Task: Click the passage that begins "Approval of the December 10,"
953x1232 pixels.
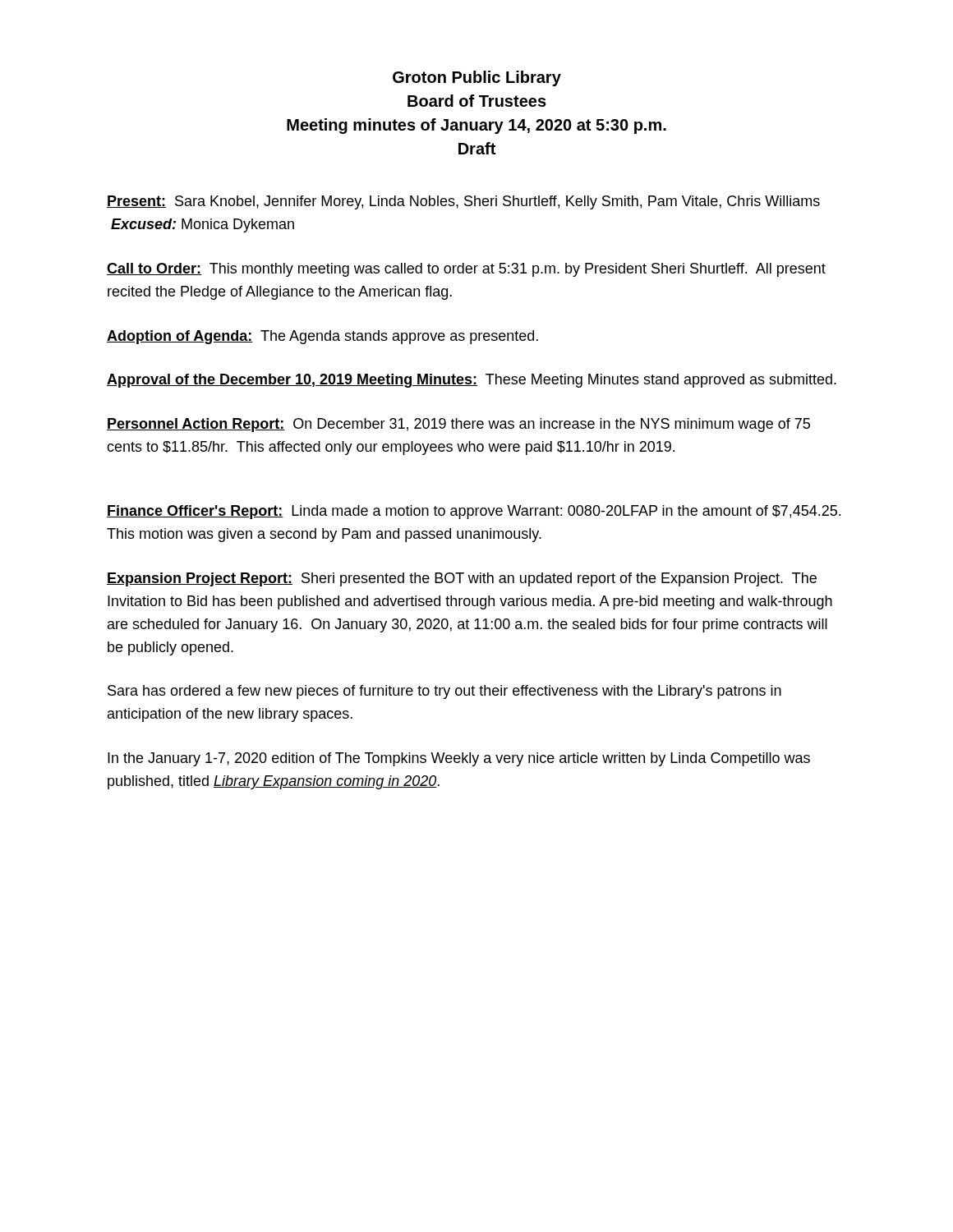Action: pyautogui.click(x=472, y=380)
